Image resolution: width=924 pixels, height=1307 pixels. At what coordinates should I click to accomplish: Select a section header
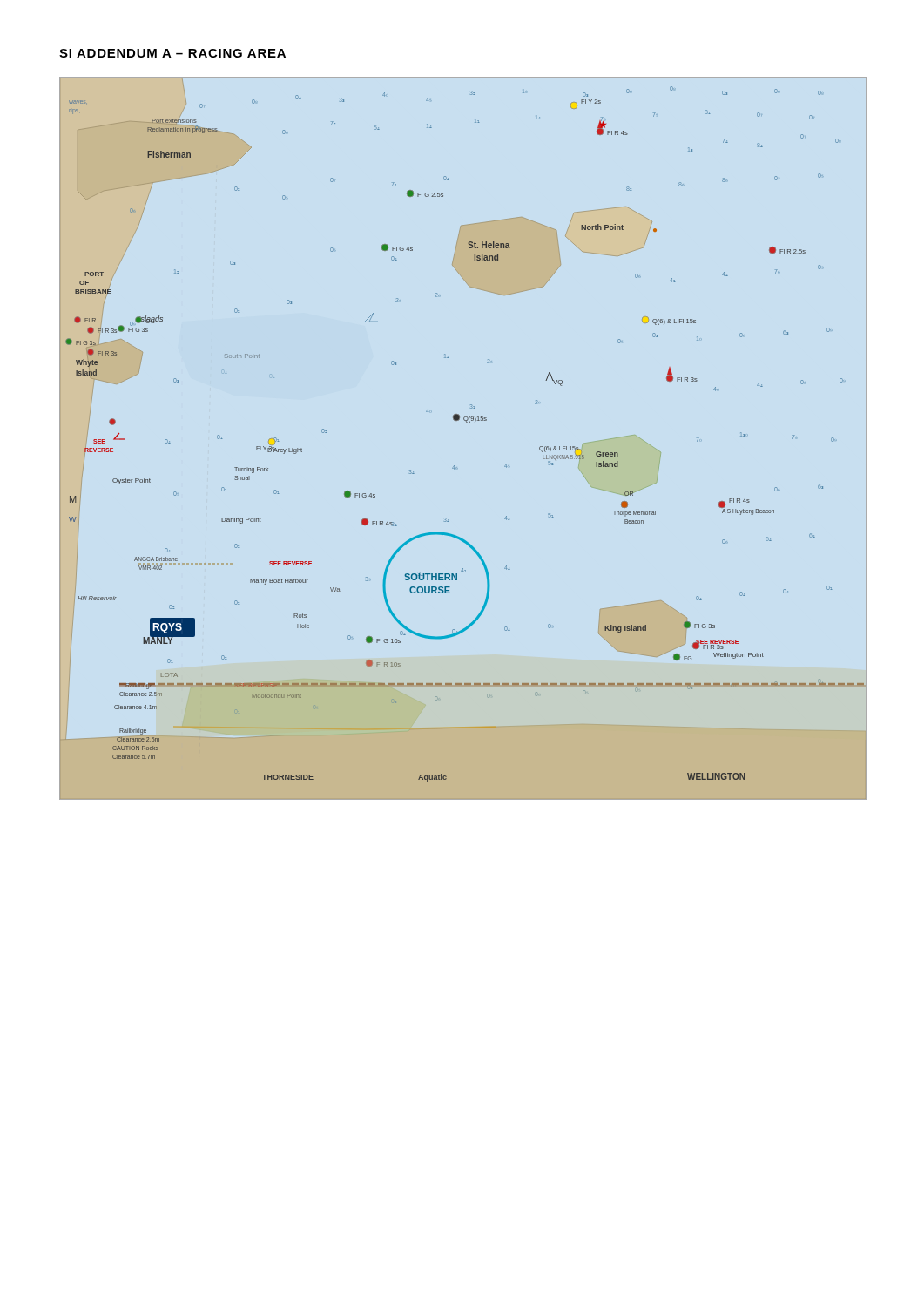pos(173,53)
